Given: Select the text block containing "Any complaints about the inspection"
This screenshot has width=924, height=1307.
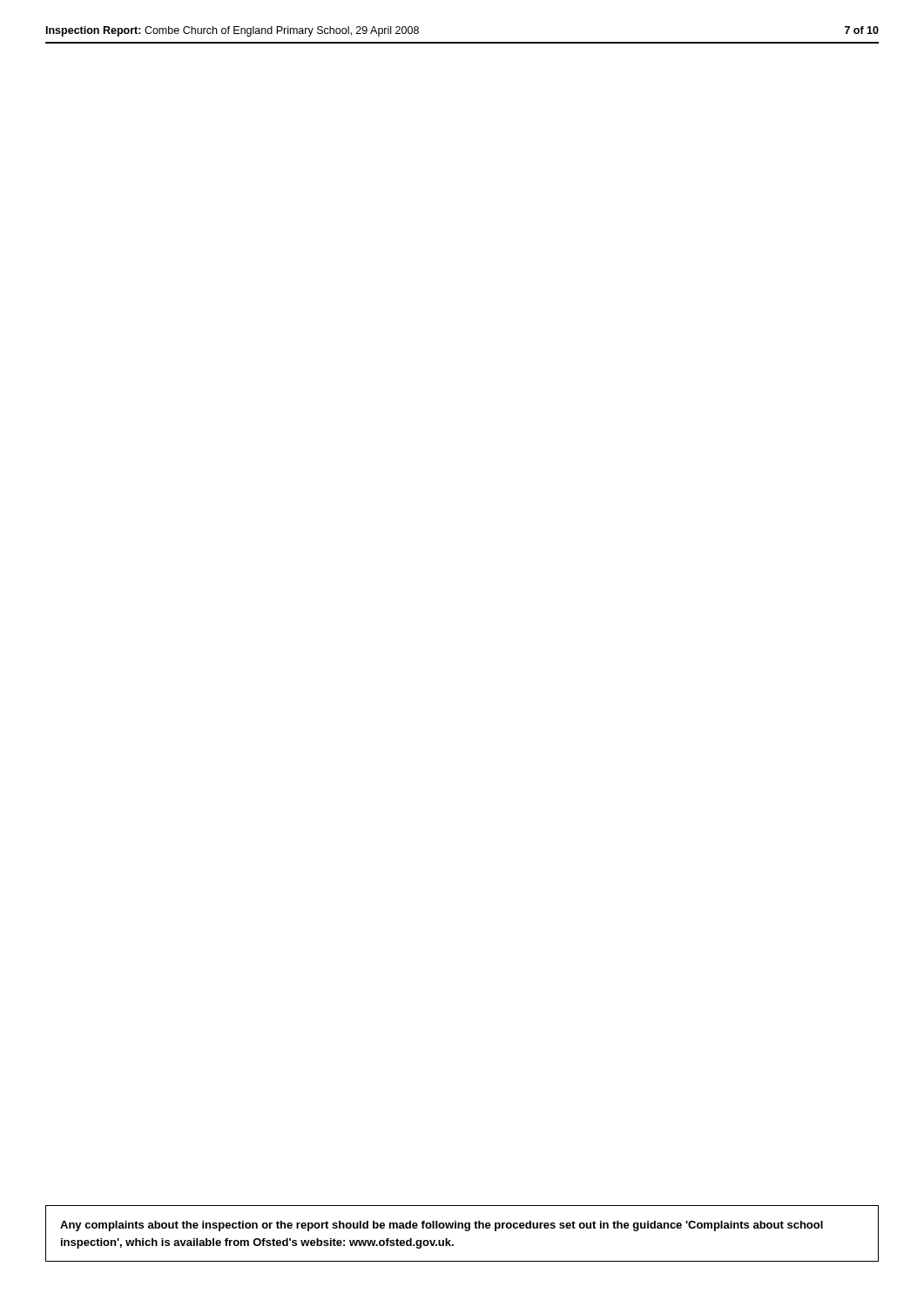Looking at the screenshot, I should tap(462, 1233).
